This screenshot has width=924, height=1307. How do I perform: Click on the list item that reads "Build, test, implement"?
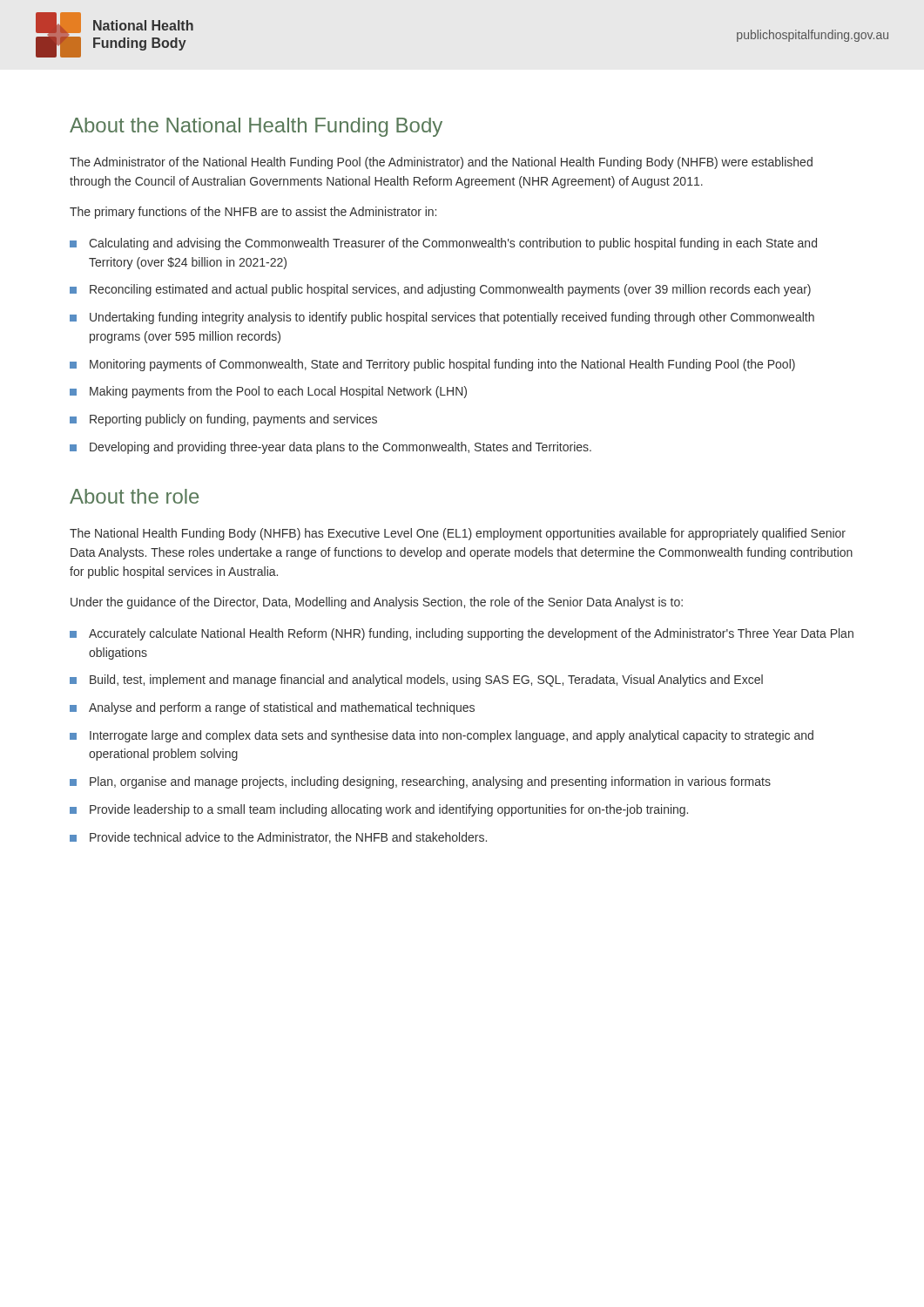[426, 680]
